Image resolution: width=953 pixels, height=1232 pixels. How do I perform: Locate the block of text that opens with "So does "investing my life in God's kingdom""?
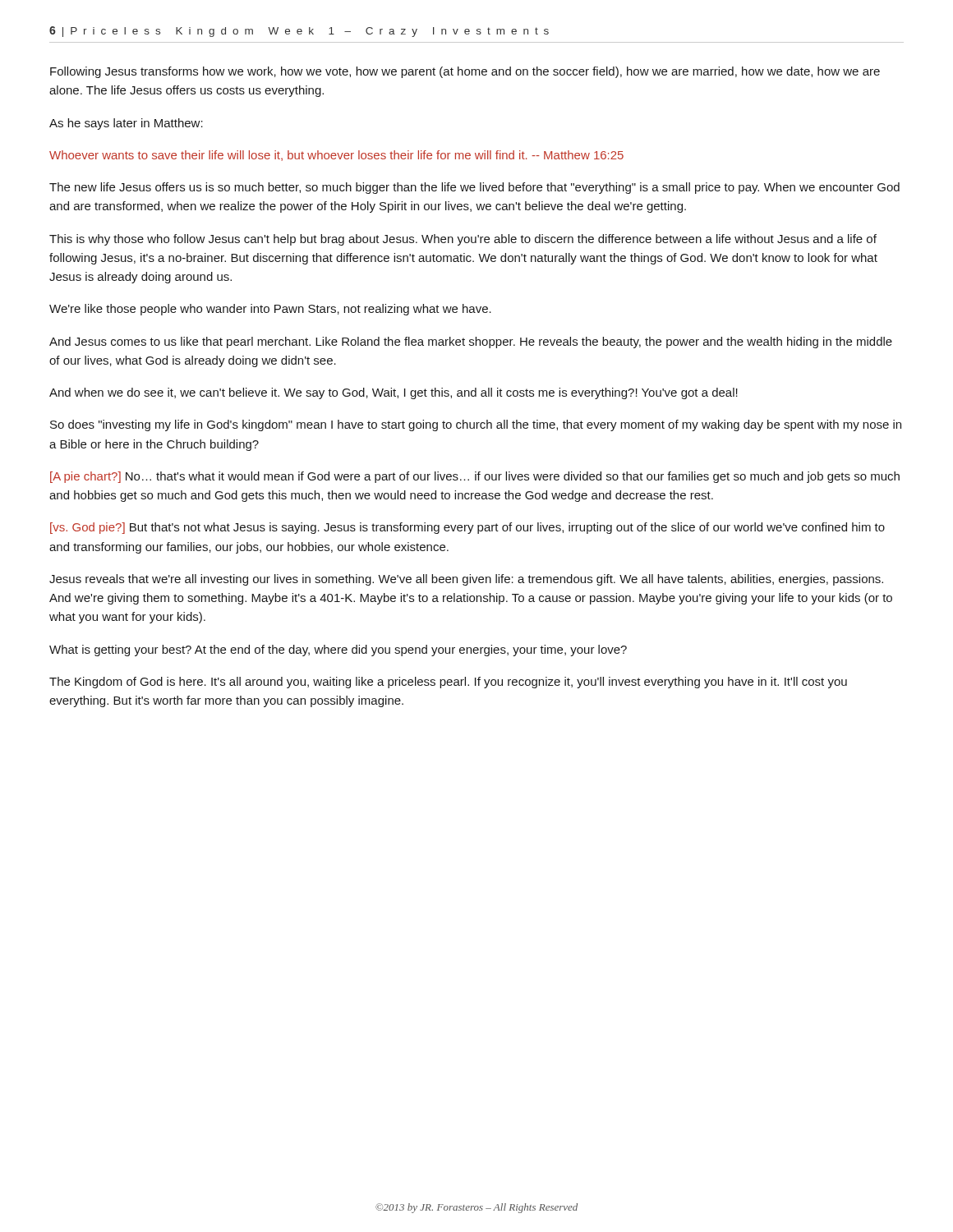coord(476,434)
